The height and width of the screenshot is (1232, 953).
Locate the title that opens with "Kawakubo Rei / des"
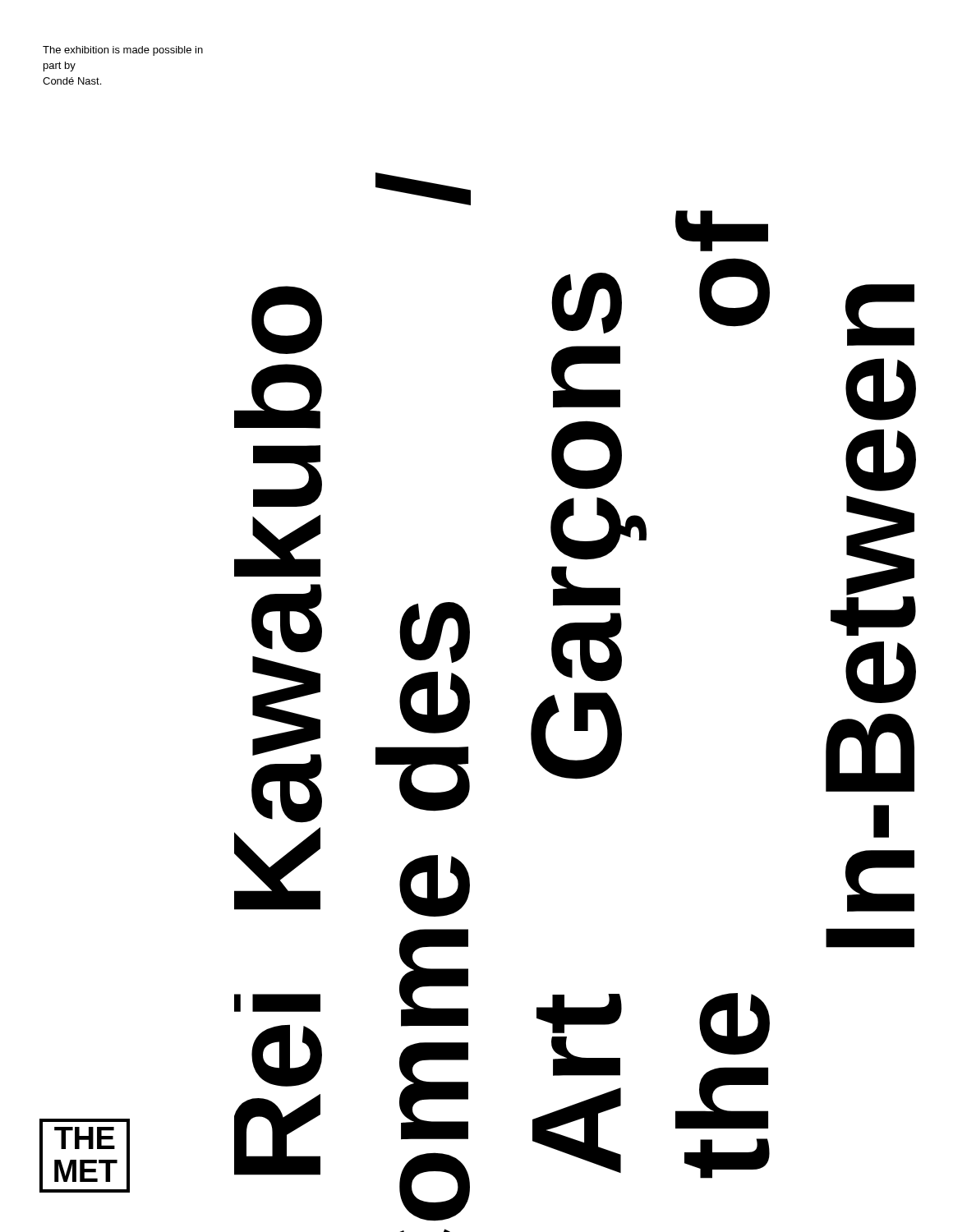click(x=594, y=616)
